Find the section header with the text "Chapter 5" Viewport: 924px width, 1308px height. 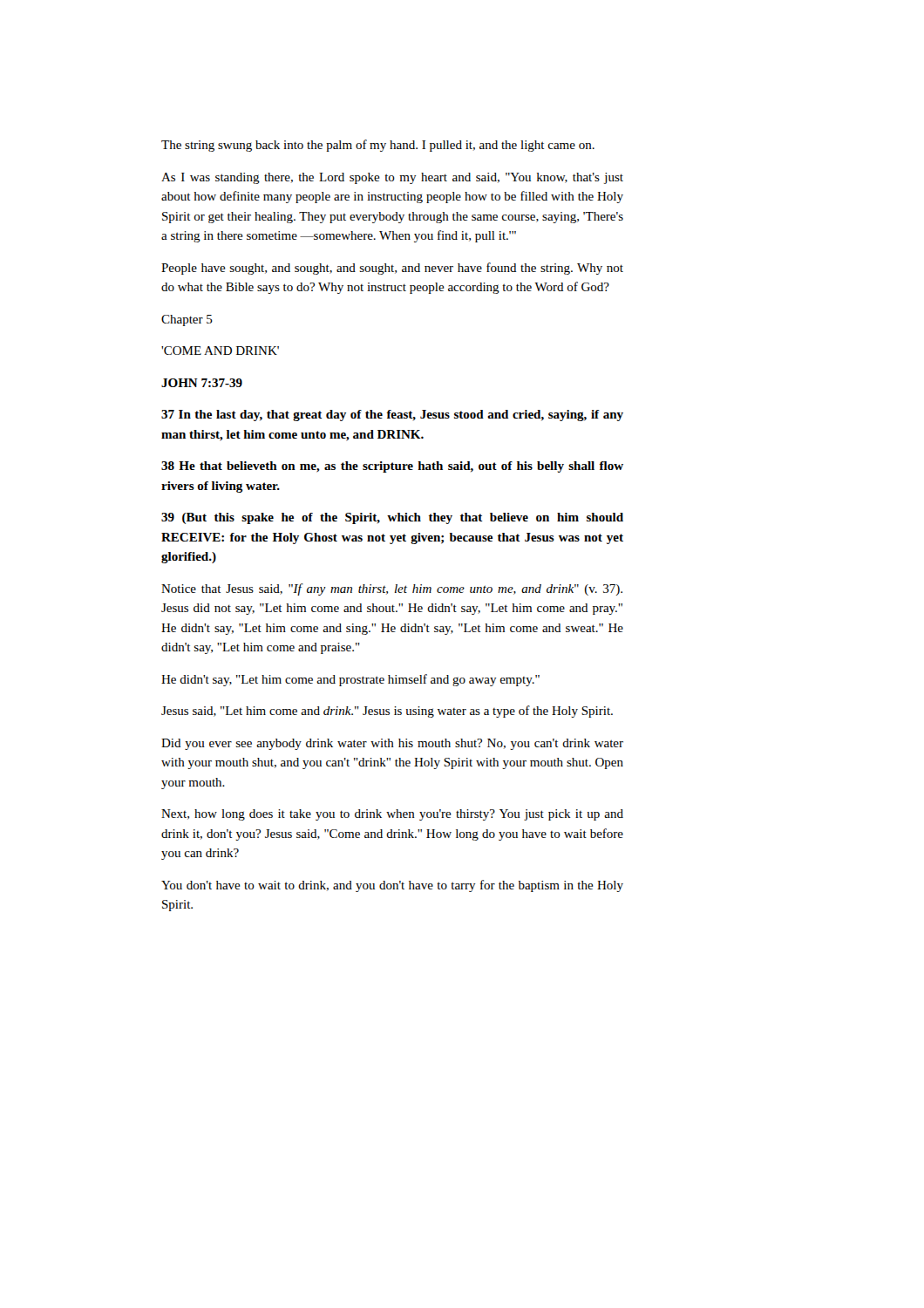[x=187, y=320]
